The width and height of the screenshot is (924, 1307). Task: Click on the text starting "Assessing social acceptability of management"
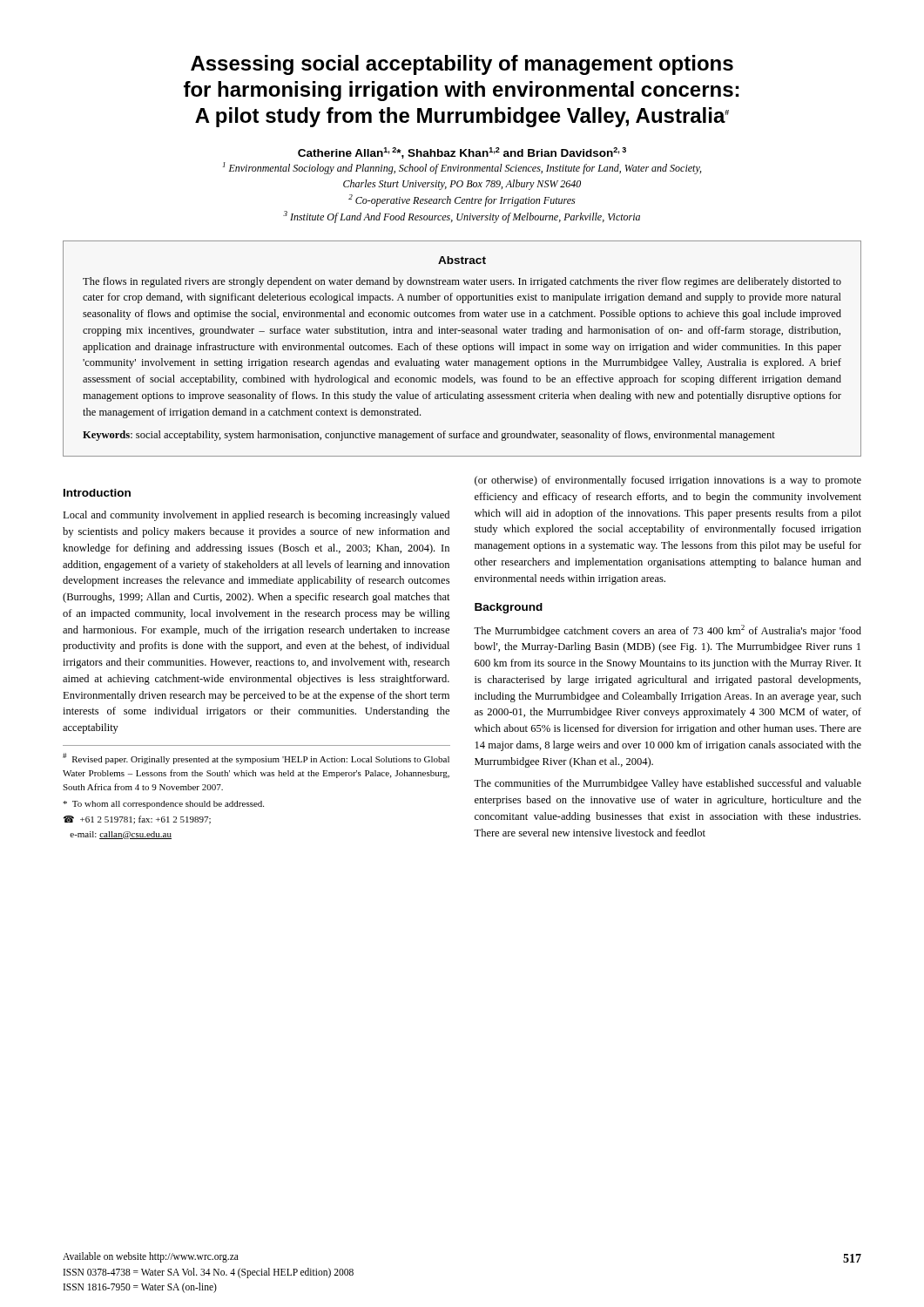point(462,89)
